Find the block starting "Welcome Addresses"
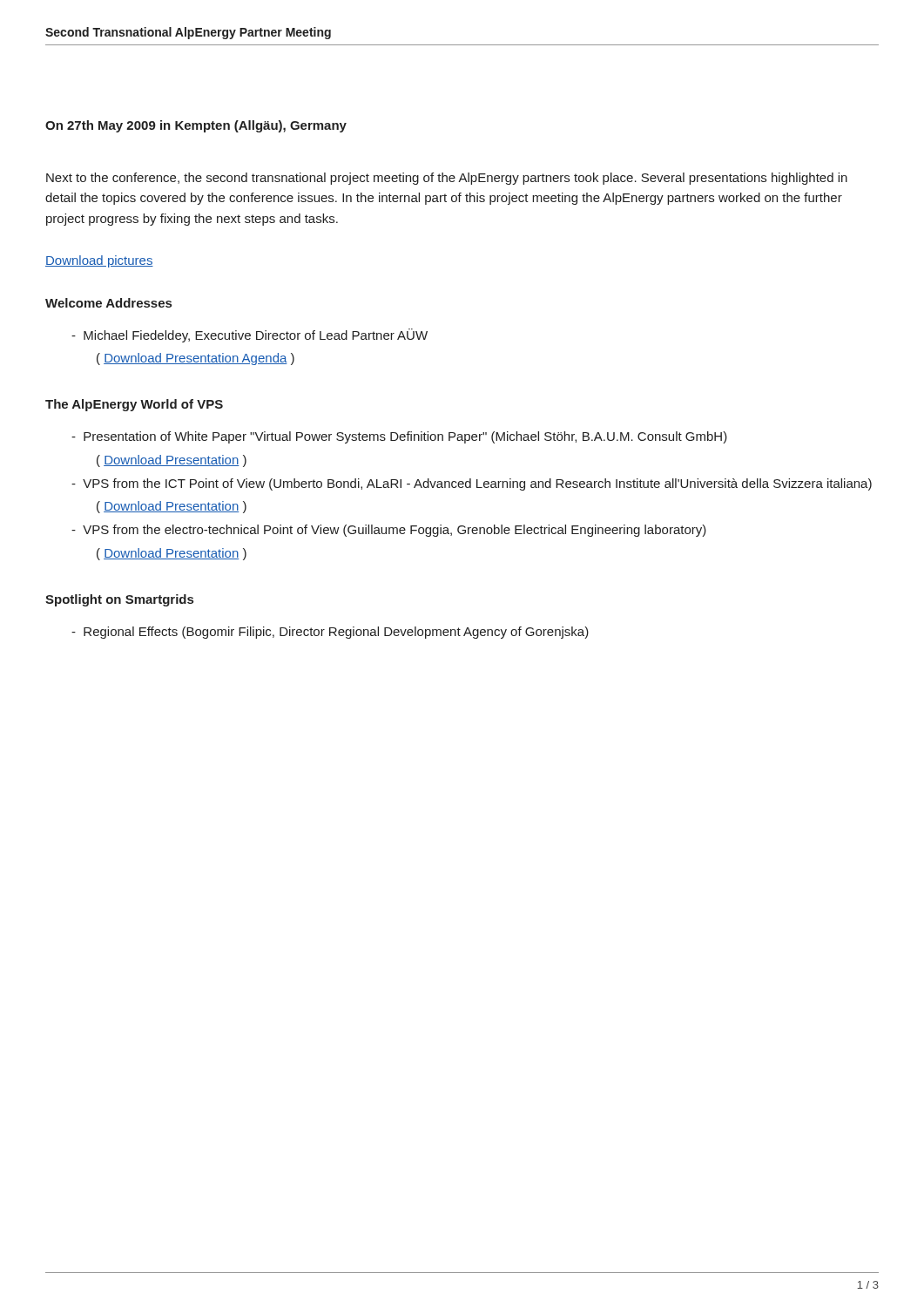Image resolution: width=924 pixels, height=1307 pixels. point(109,303)
